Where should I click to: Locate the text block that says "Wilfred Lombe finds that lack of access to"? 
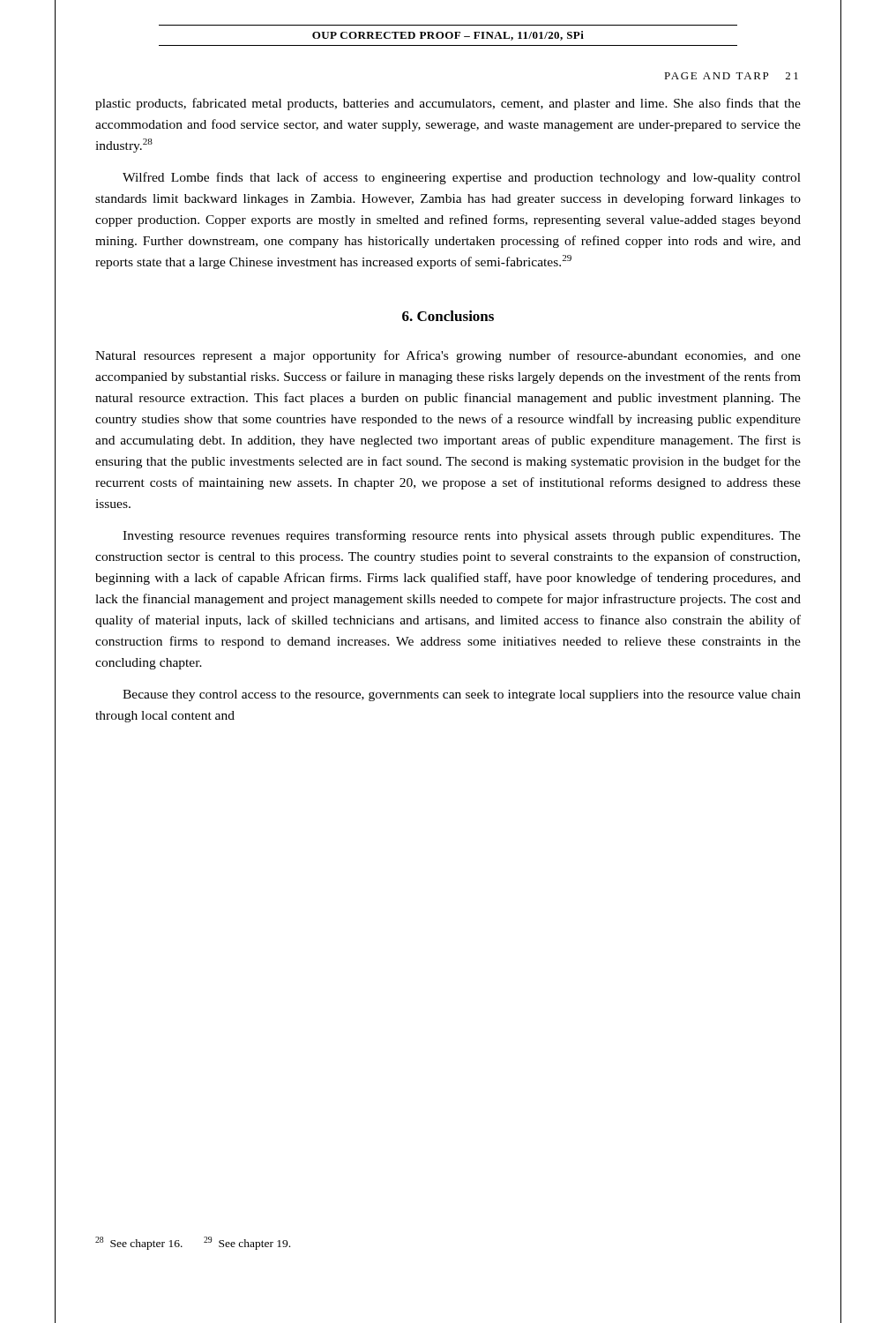point(448,220)
